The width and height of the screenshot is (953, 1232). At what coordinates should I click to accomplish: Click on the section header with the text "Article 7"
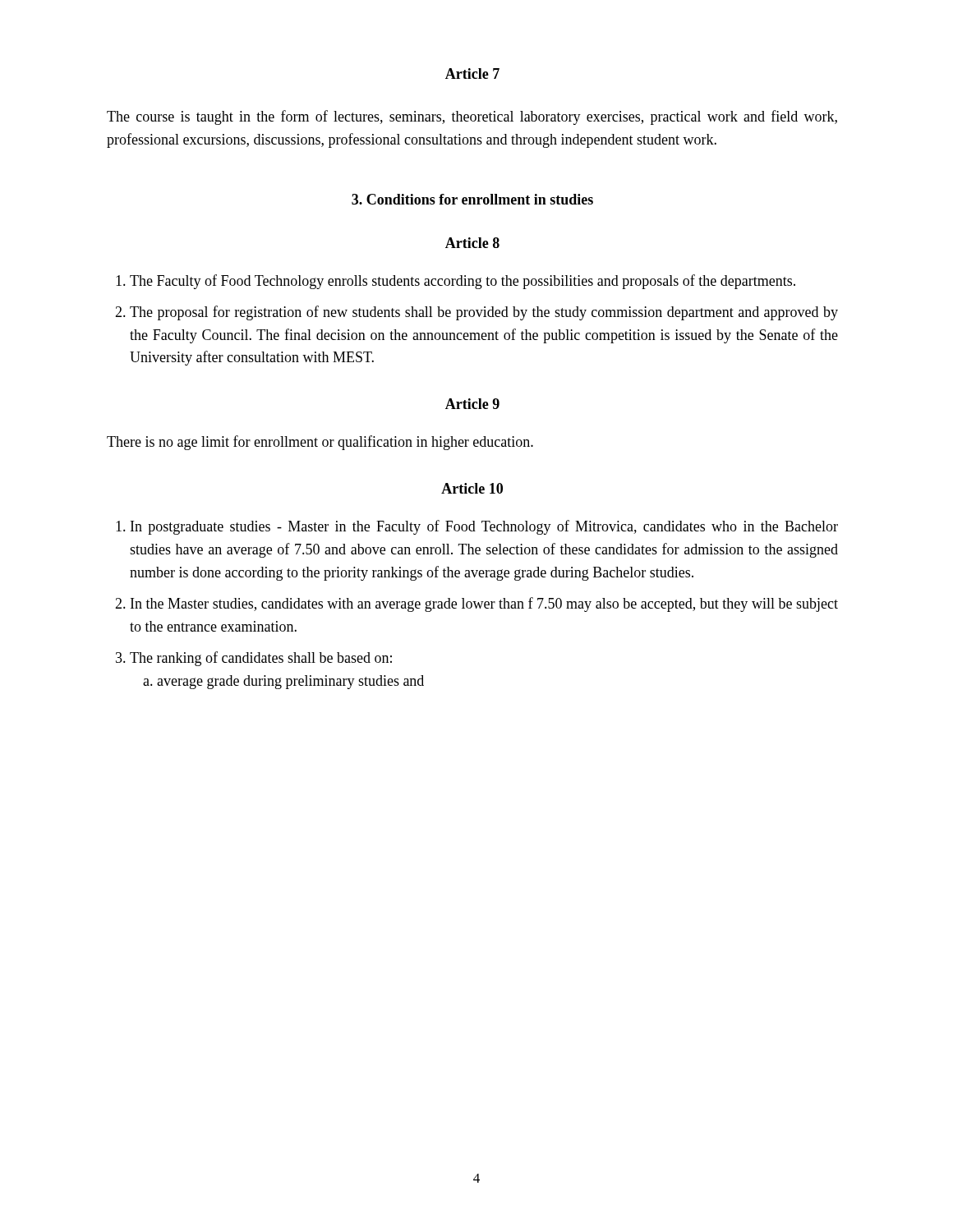[x=472, y=74]
